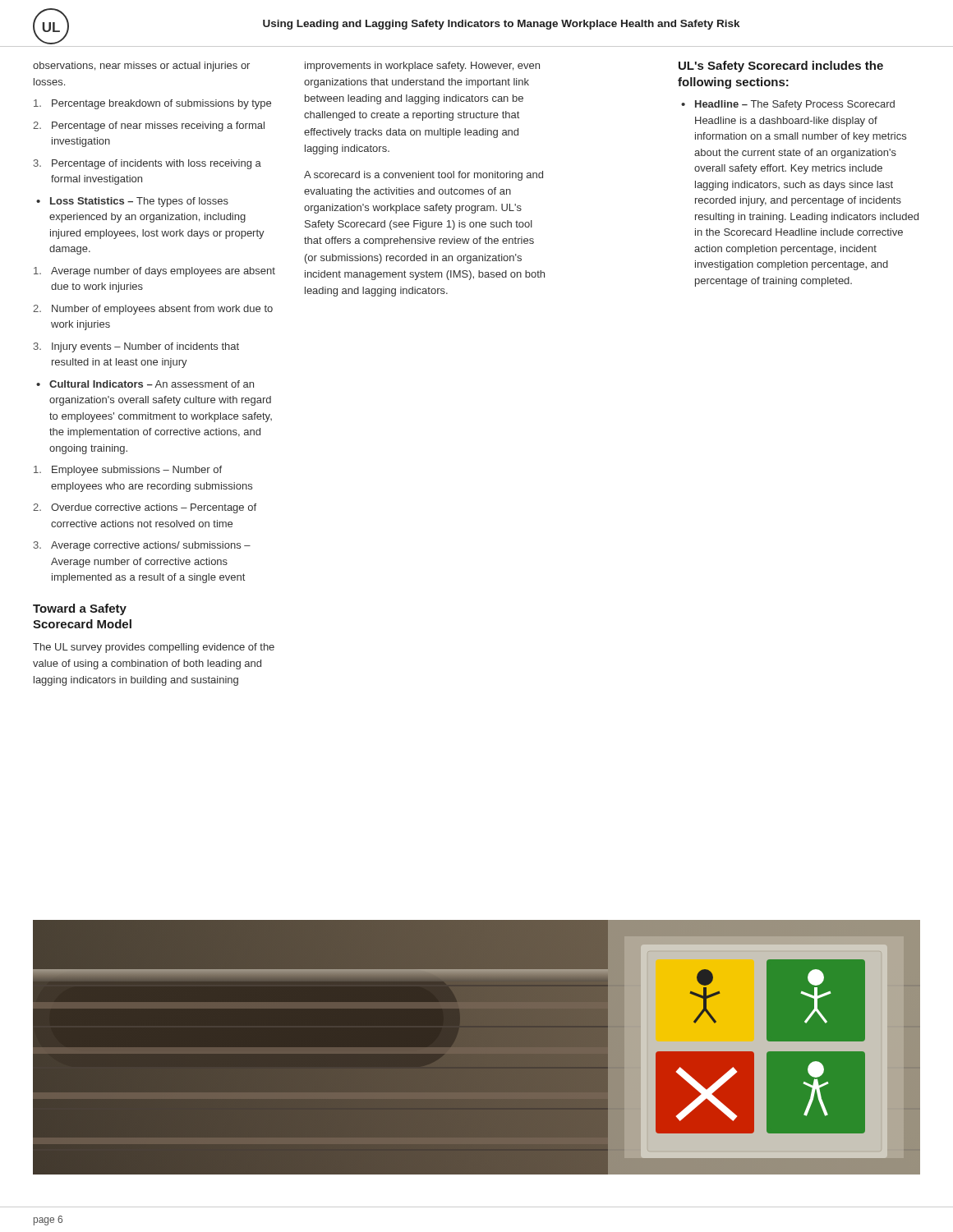Screen dimensions: 1232x953
Task: Find the element starting "2. Percentage of"
Action: pos(154,133)
